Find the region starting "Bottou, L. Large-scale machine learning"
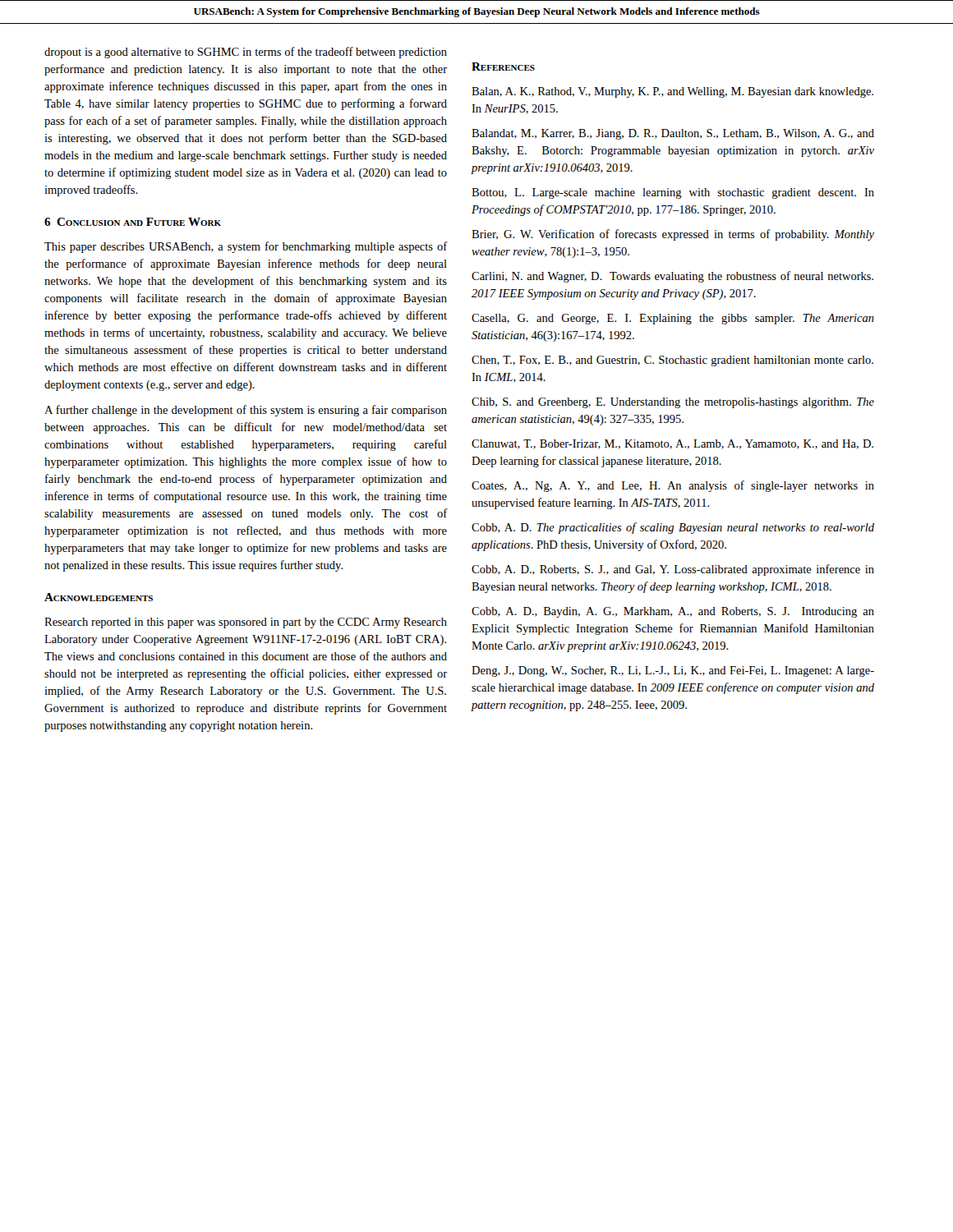 click(673, 201)
